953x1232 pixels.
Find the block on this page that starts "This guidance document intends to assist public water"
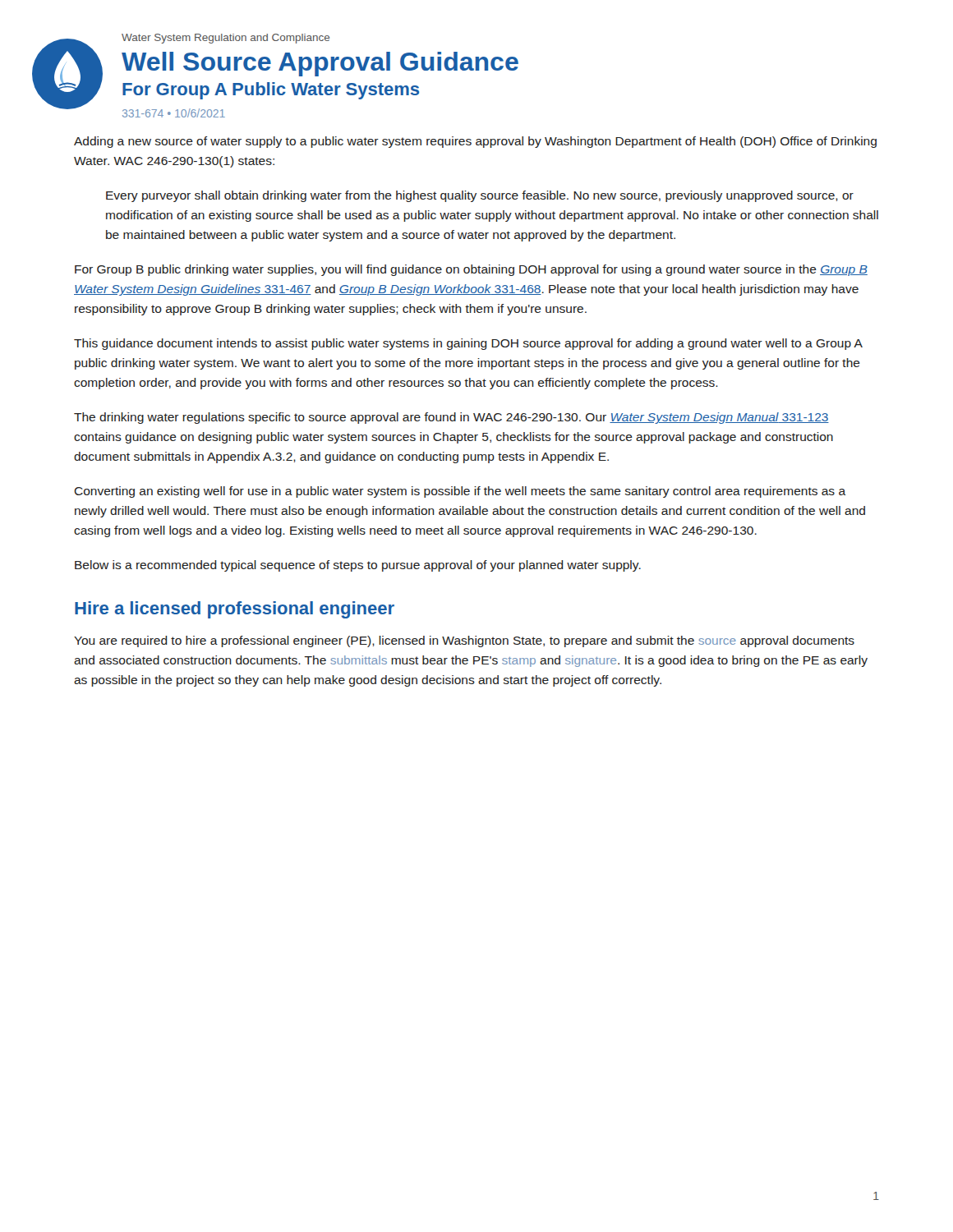(x=468, y=363)
